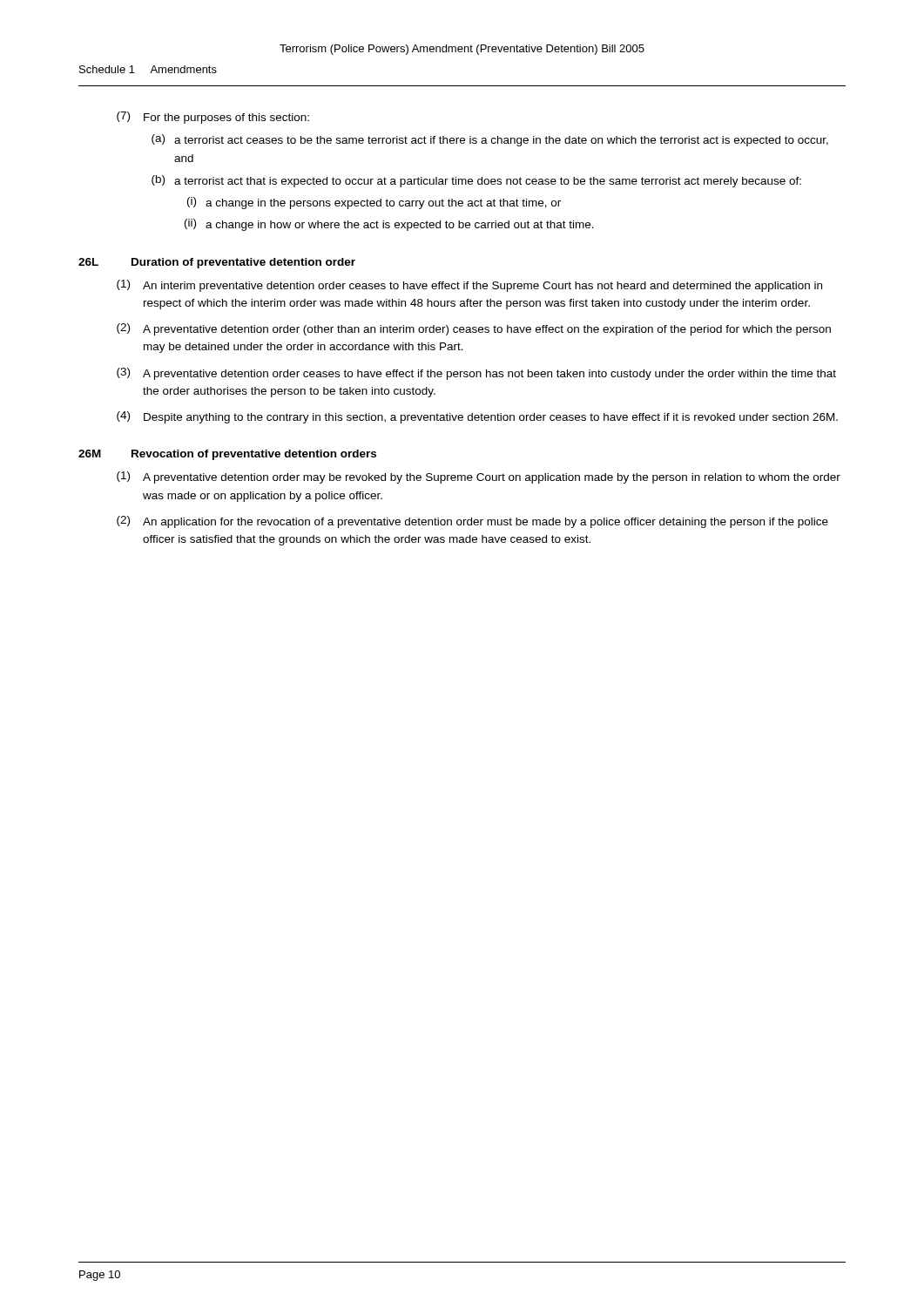Click the section header that begins "26M Revocation of preventative"
The width and height of the screenshot is (924, 1307).
tap(227, 455)
